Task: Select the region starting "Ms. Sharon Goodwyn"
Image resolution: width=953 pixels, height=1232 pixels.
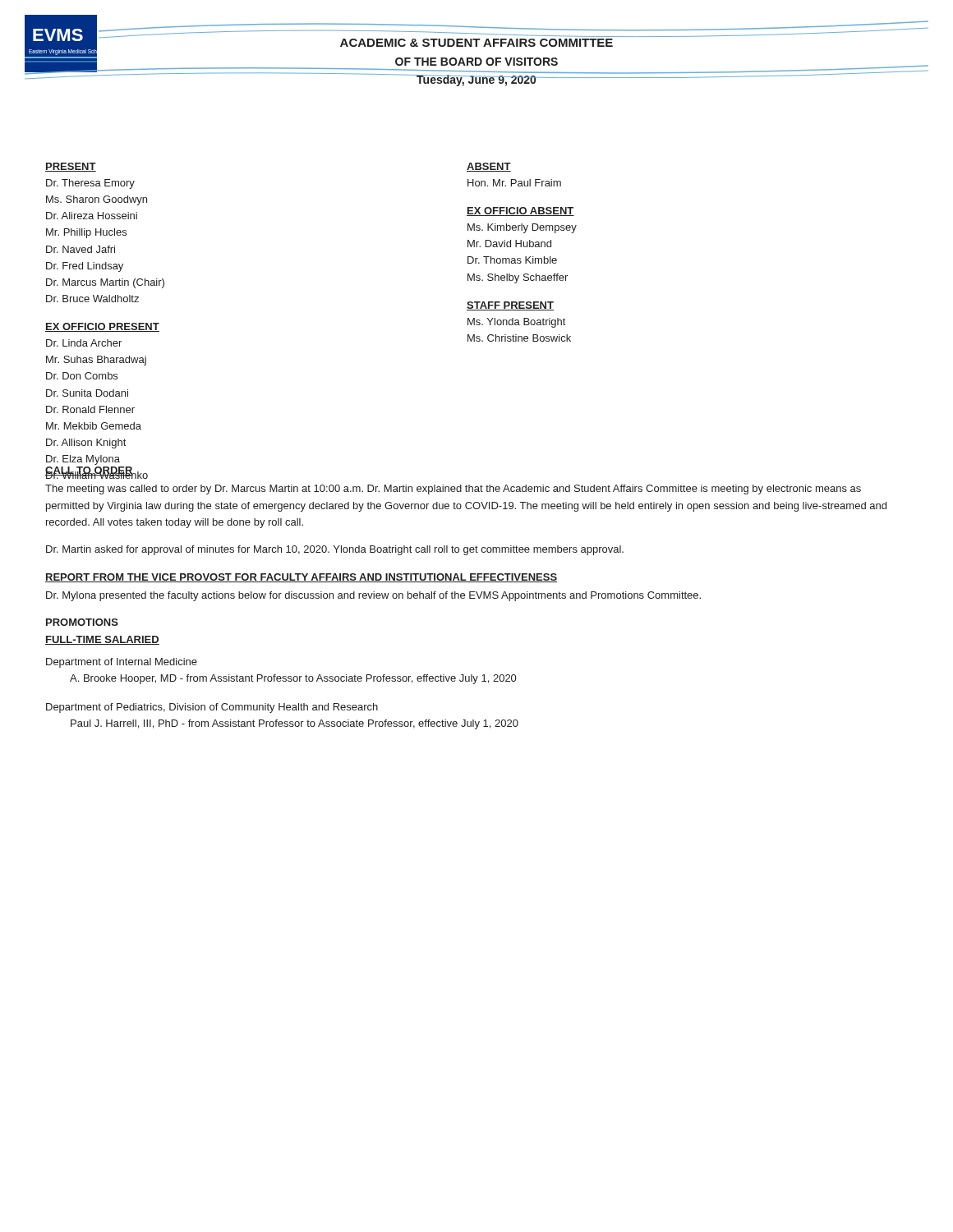Action: [x=97, y=199]
